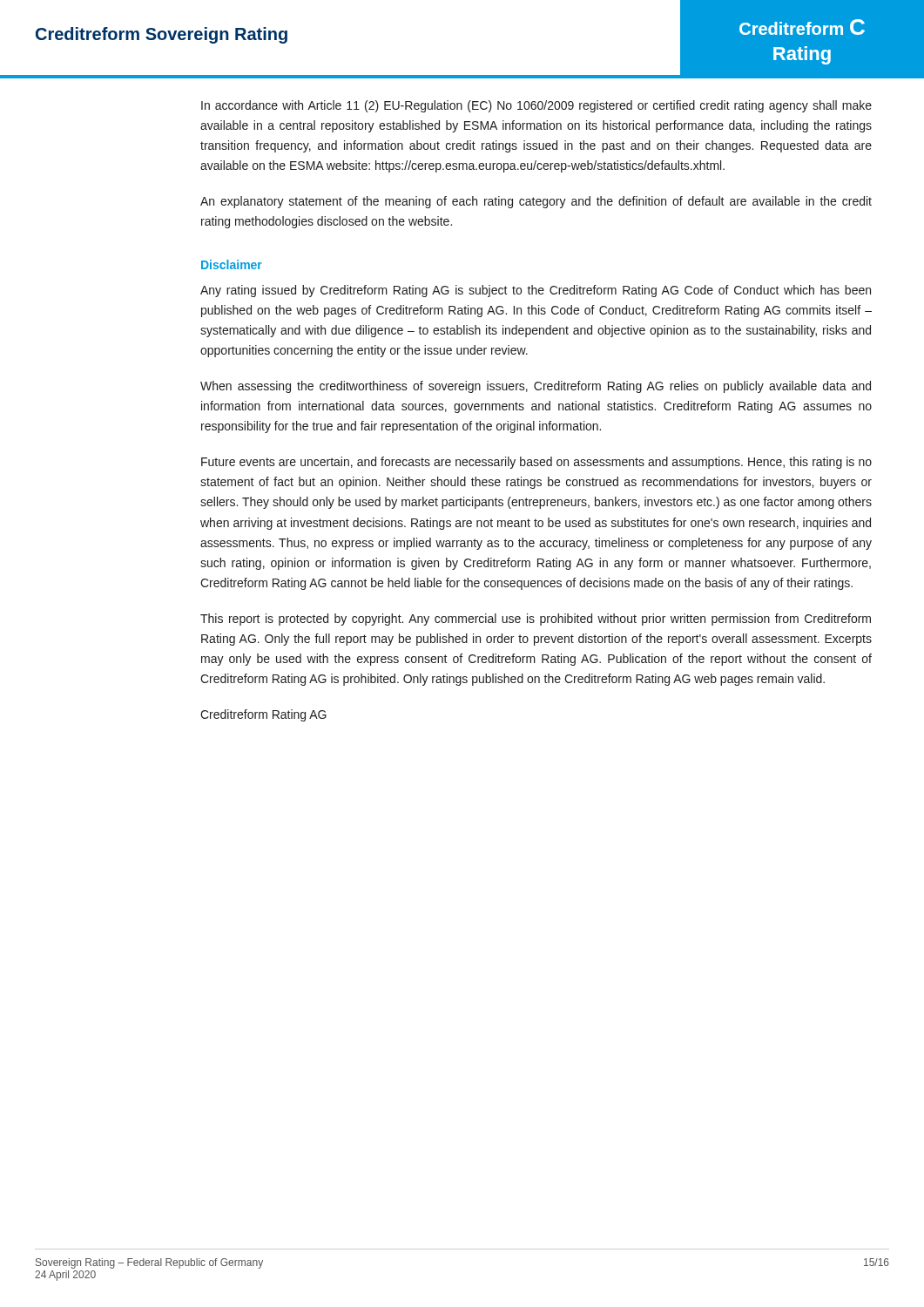The image size is (924, 1307).
Task: Select the text block that says "When assessing the"
Action: [536, 406]
